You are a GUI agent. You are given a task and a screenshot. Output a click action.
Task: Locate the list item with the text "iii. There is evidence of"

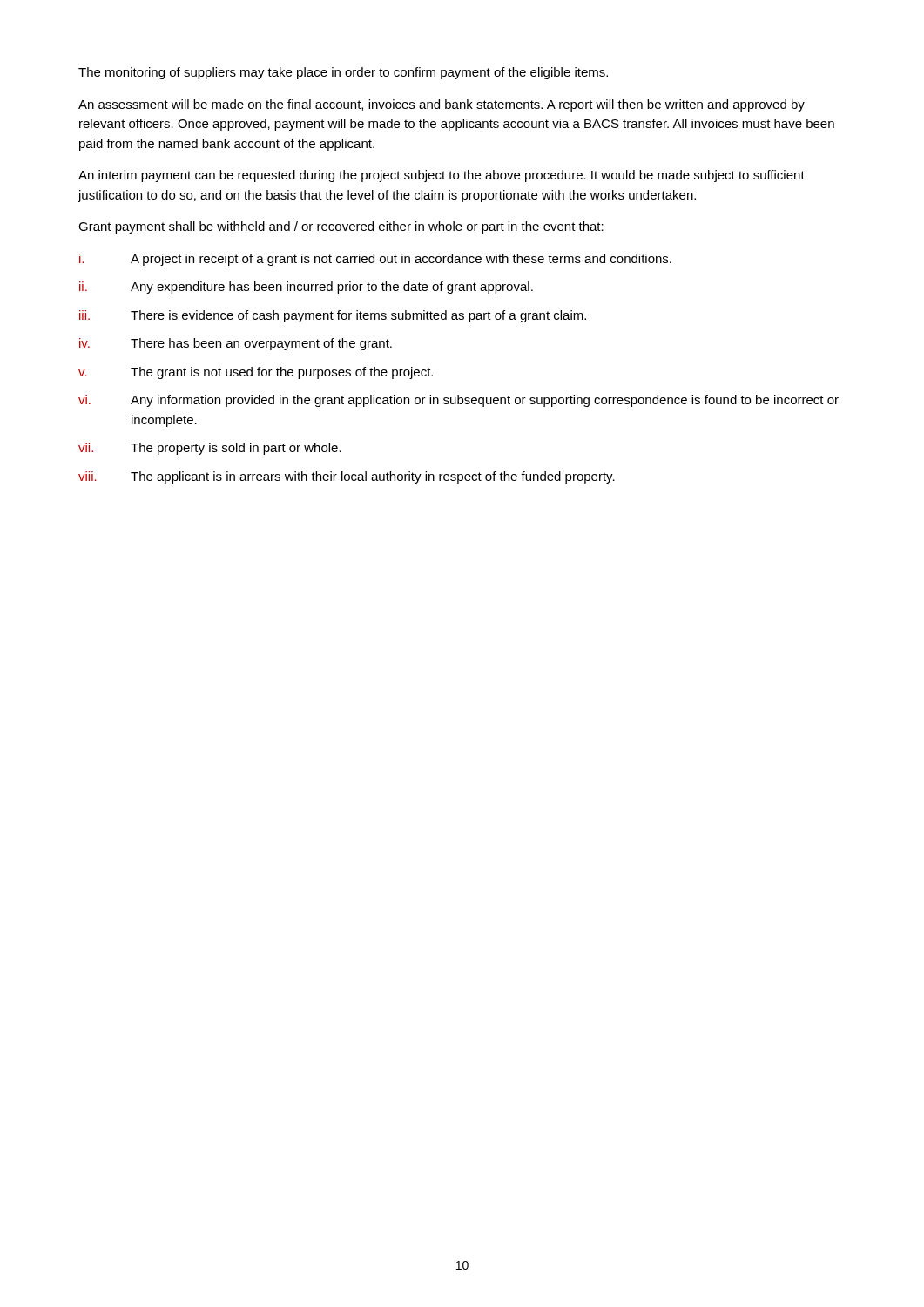click(x=462, y=315)
